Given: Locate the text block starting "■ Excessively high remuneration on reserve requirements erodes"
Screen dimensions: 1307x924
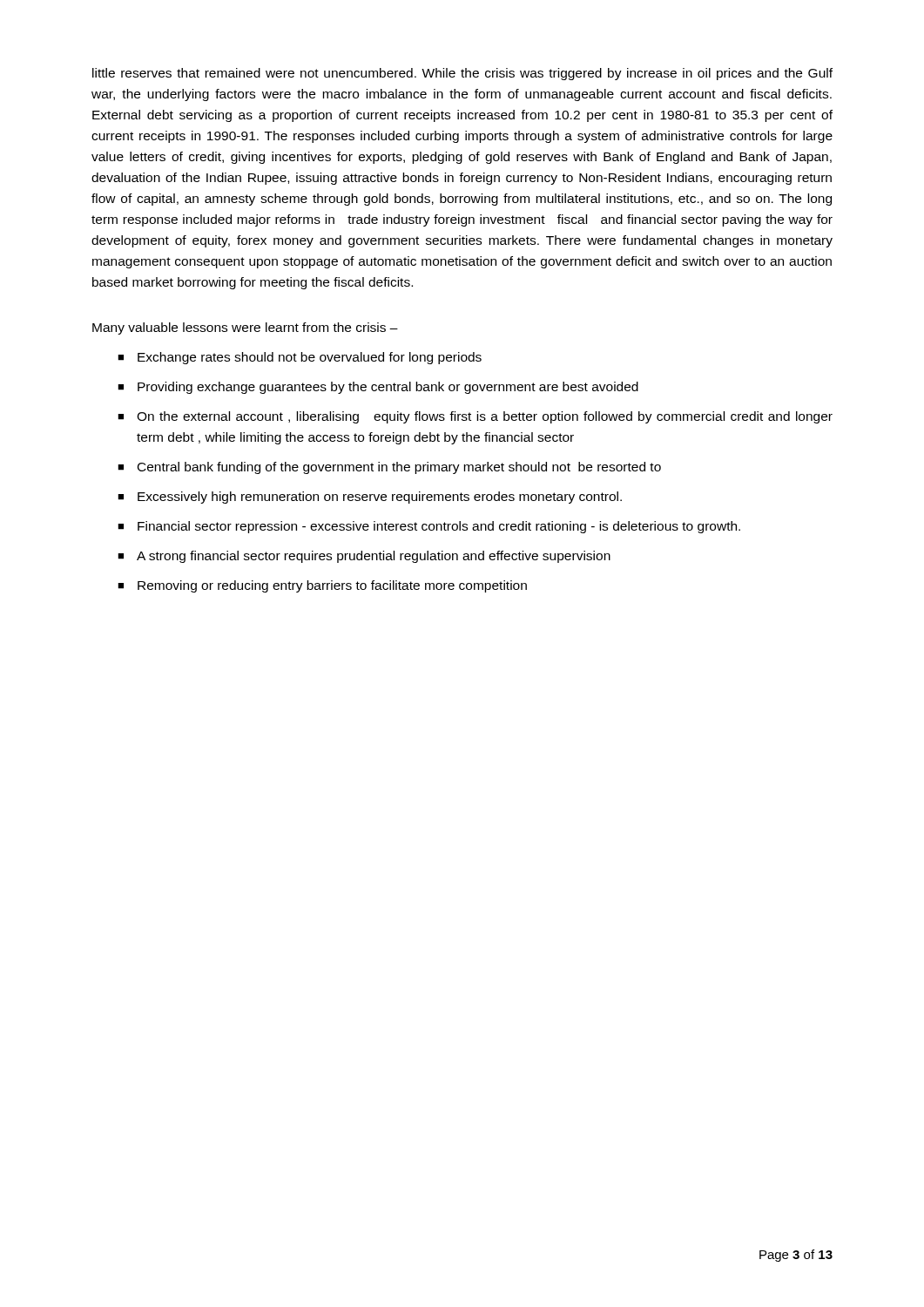Looking at the screenshot, I should tap(475, 497).
